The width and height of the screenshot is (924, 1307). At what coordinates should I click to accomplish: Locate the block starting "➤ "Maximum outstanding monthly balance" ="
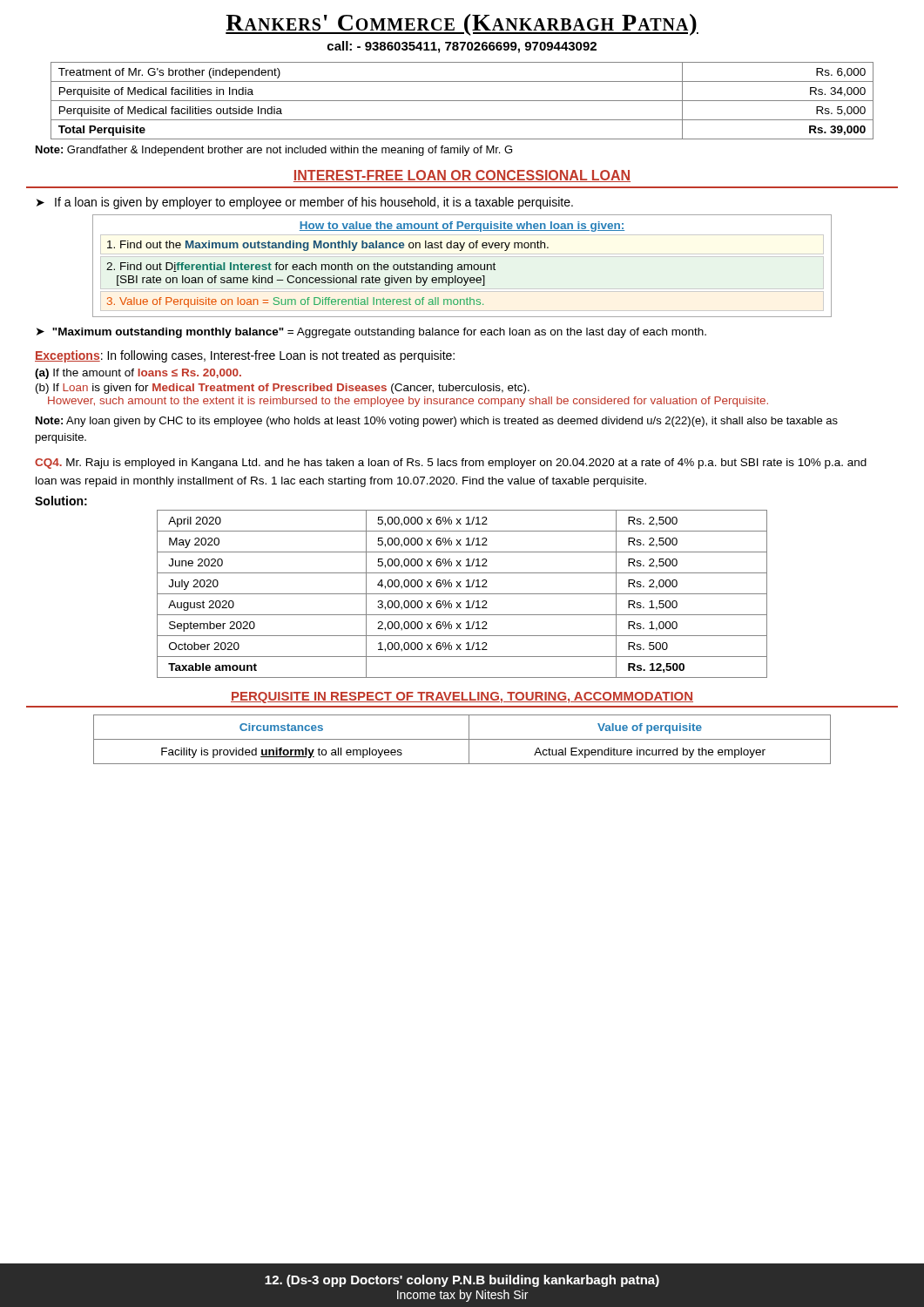tap(371, 332)
